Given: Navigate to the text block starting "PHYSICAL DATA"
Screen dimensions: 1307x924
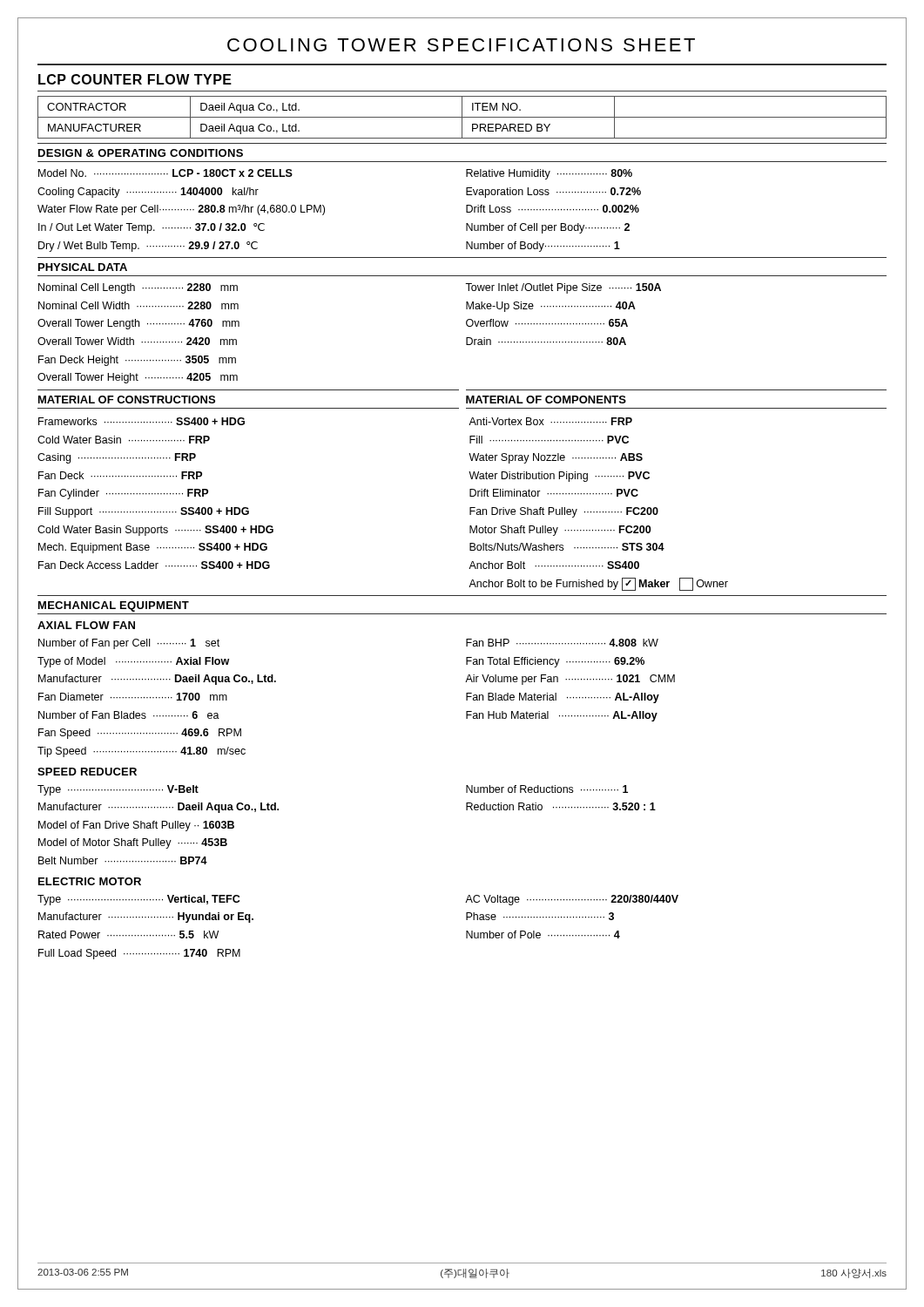Looking at the screenshot, I should tap(82, 267).
